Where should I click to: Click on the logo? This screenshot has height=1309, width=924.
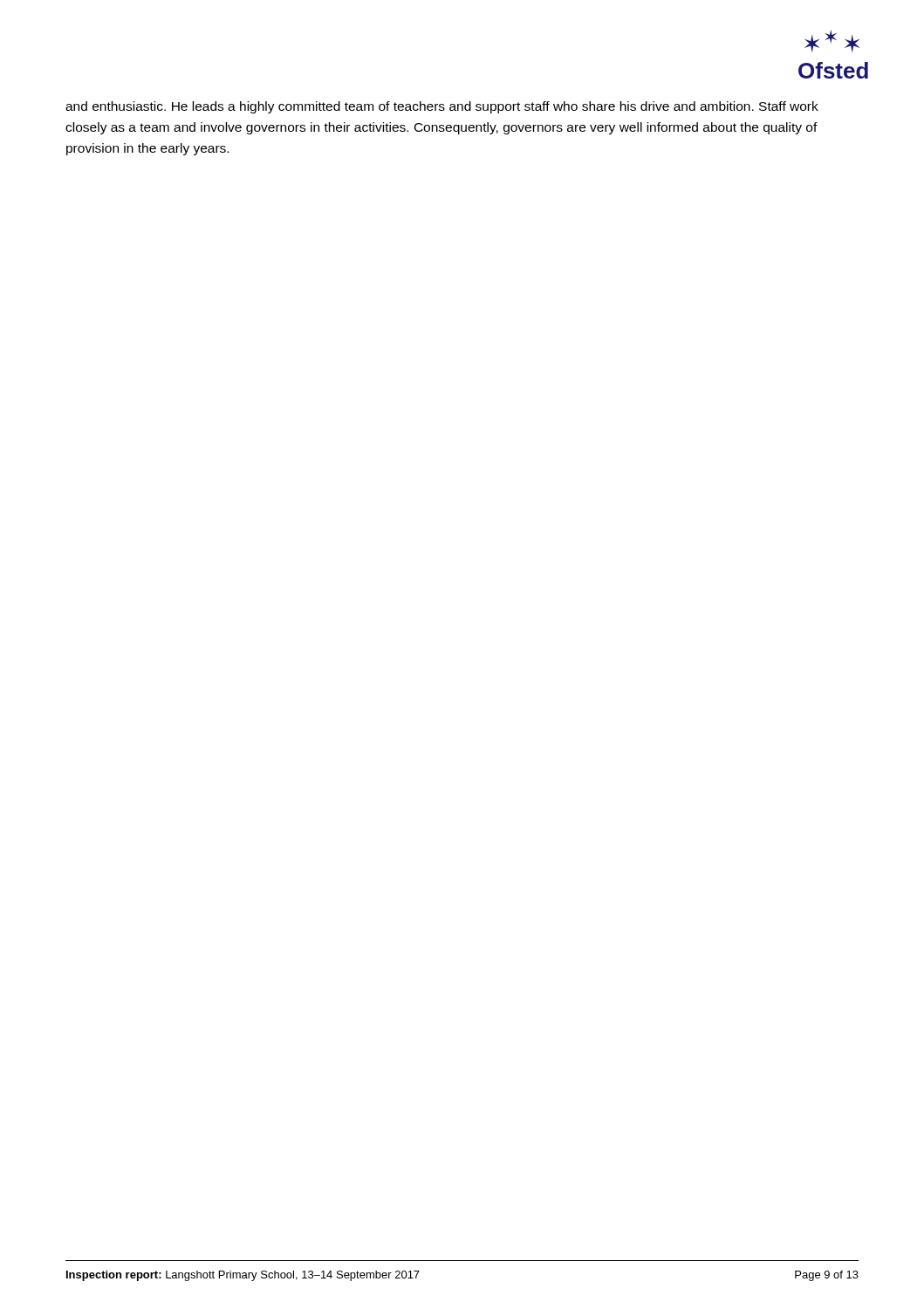832,58
